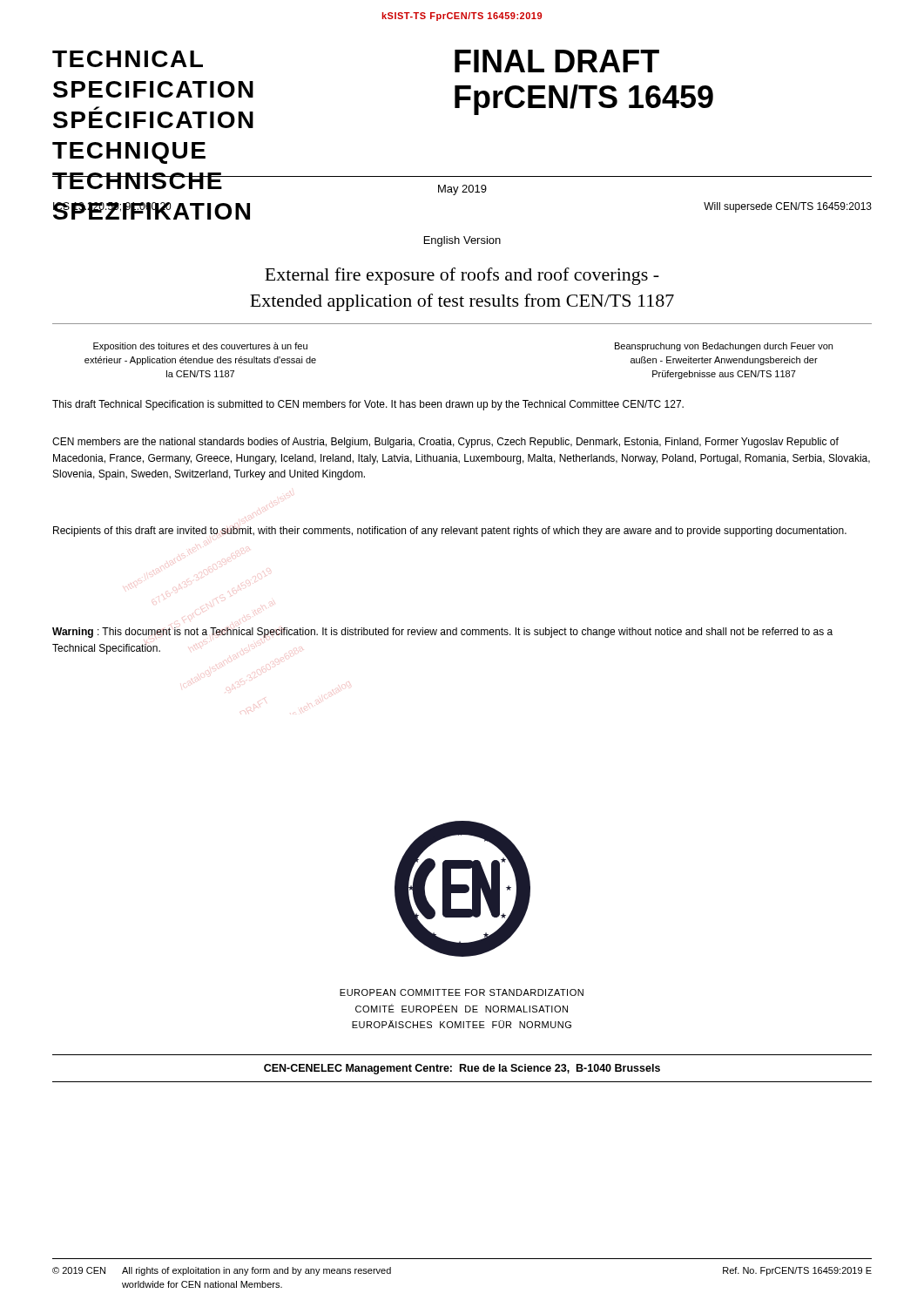924x1307 pixels.
Task: Click on the region starting "This draft Technical Specification is submitted to CEN"
Action: (x=368, y=404)
